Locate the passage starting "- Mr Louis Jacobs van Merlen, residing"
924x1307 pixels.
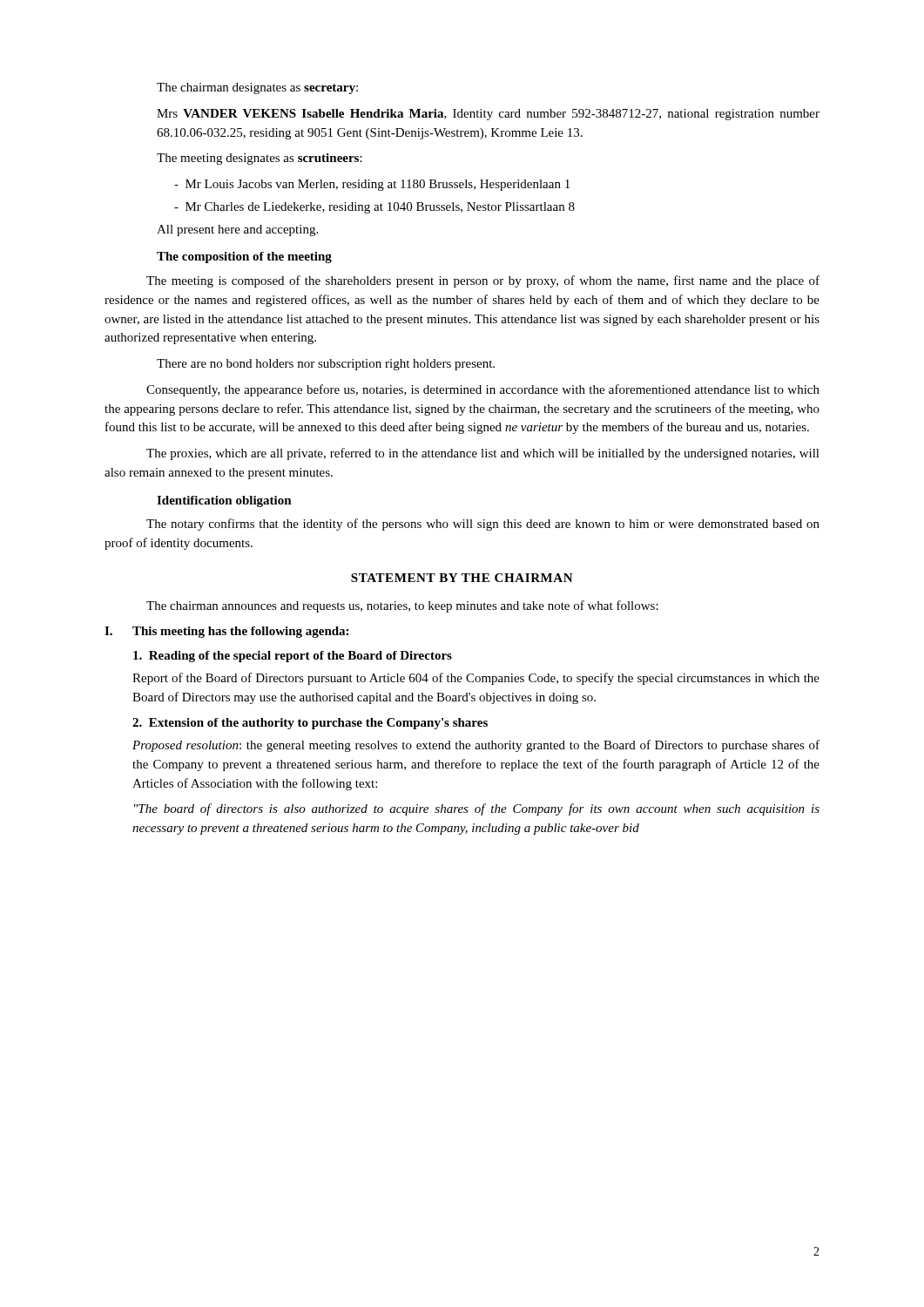click(x=372, y=184)
